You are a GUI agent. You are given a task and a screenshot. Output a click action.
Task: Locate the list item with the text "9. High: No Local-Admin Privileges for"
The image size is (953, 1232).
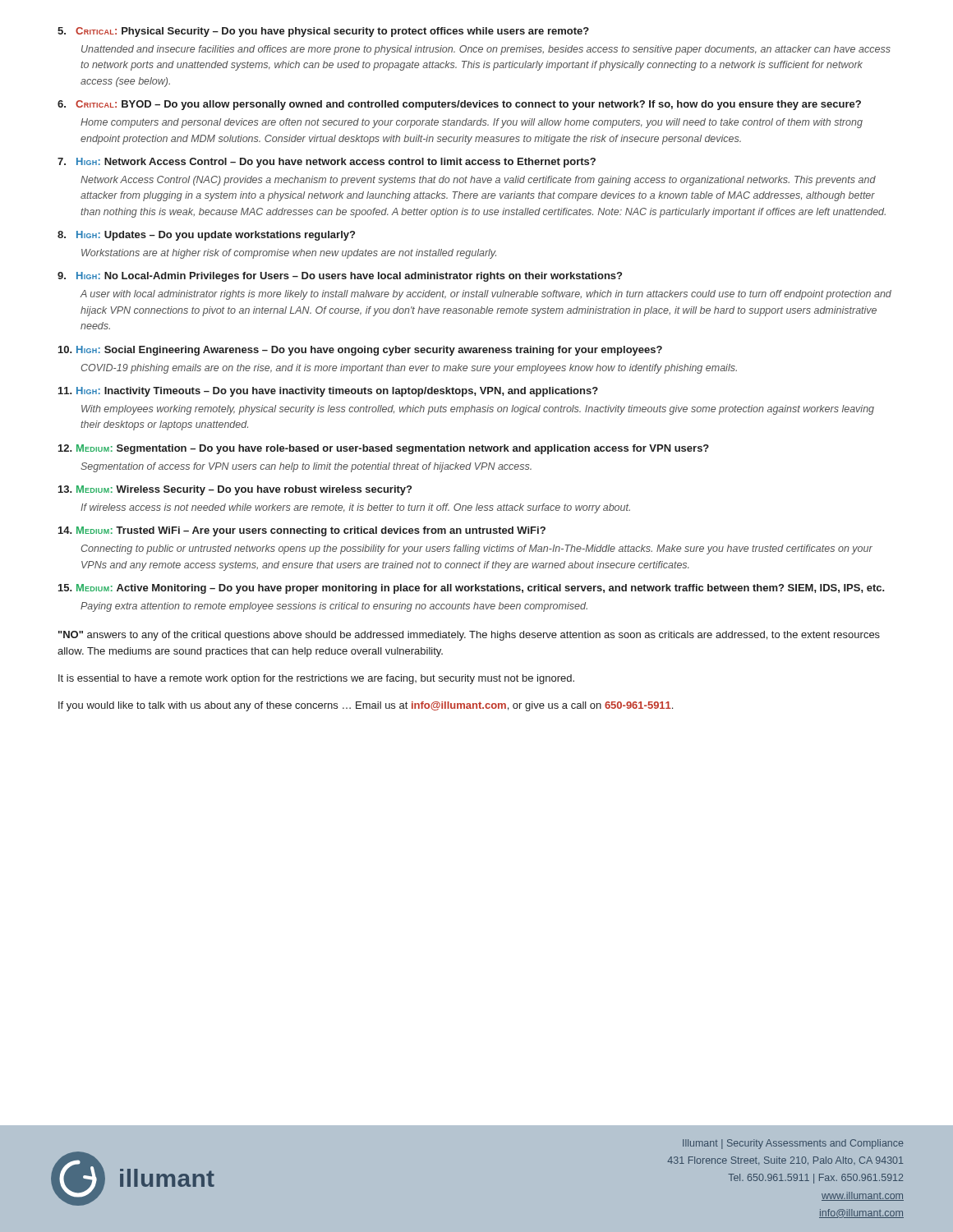point(476,302)
